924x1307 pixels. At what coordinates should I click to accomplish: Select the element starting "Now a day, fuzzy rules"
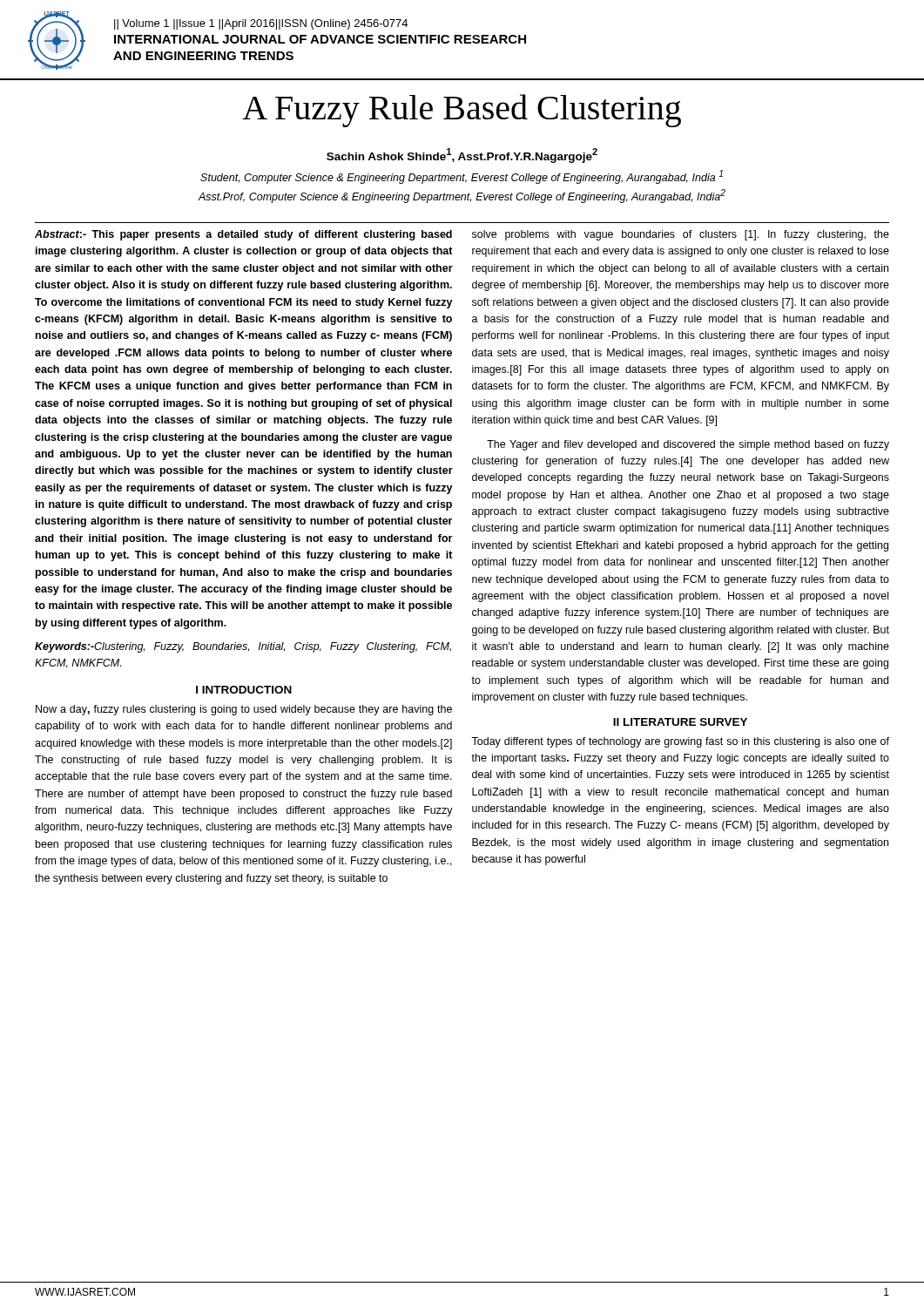(x=244, y=793)
